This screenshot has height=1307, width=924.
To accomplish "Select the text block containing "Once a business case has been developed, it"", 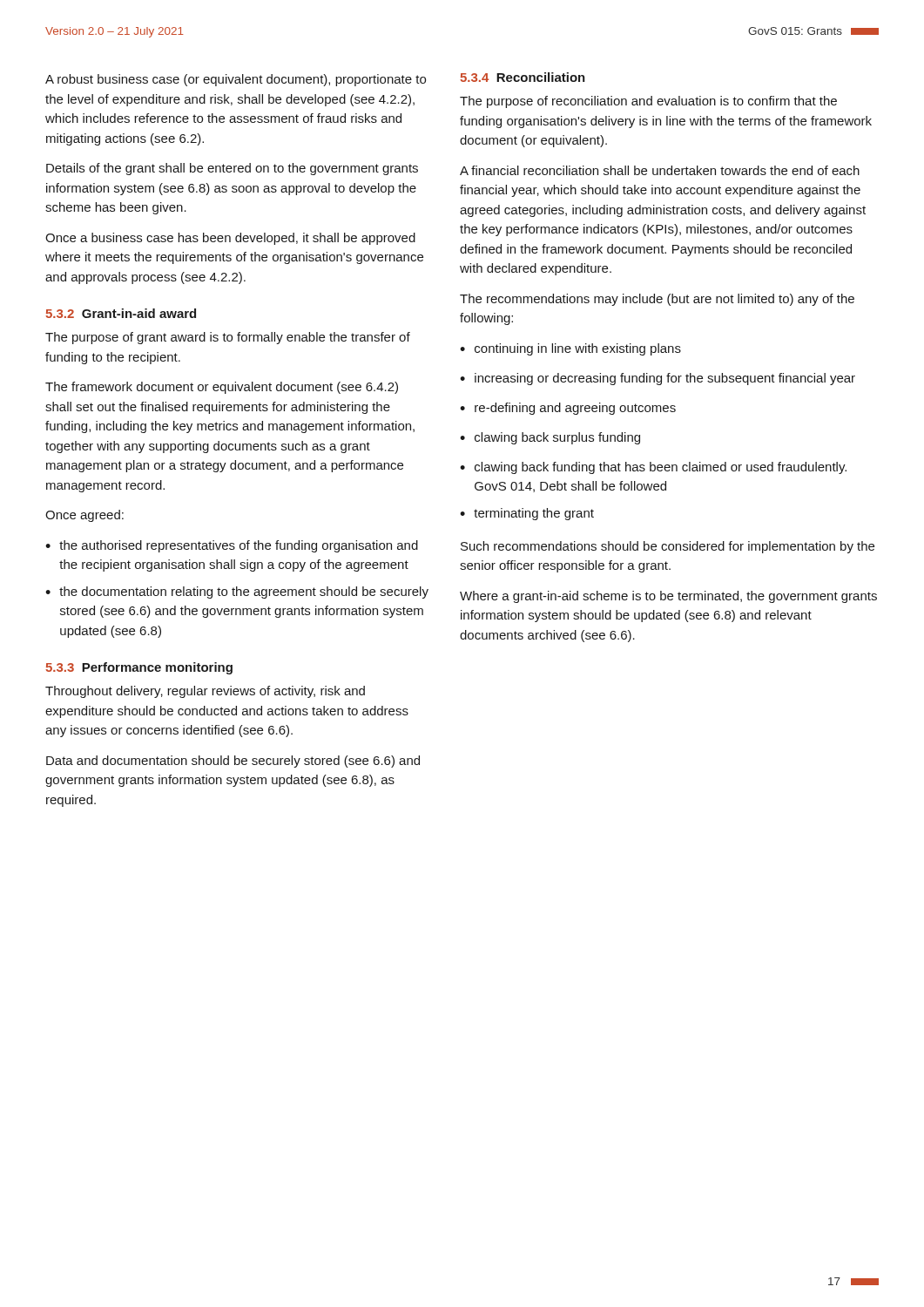I will [x=237, y=257].
